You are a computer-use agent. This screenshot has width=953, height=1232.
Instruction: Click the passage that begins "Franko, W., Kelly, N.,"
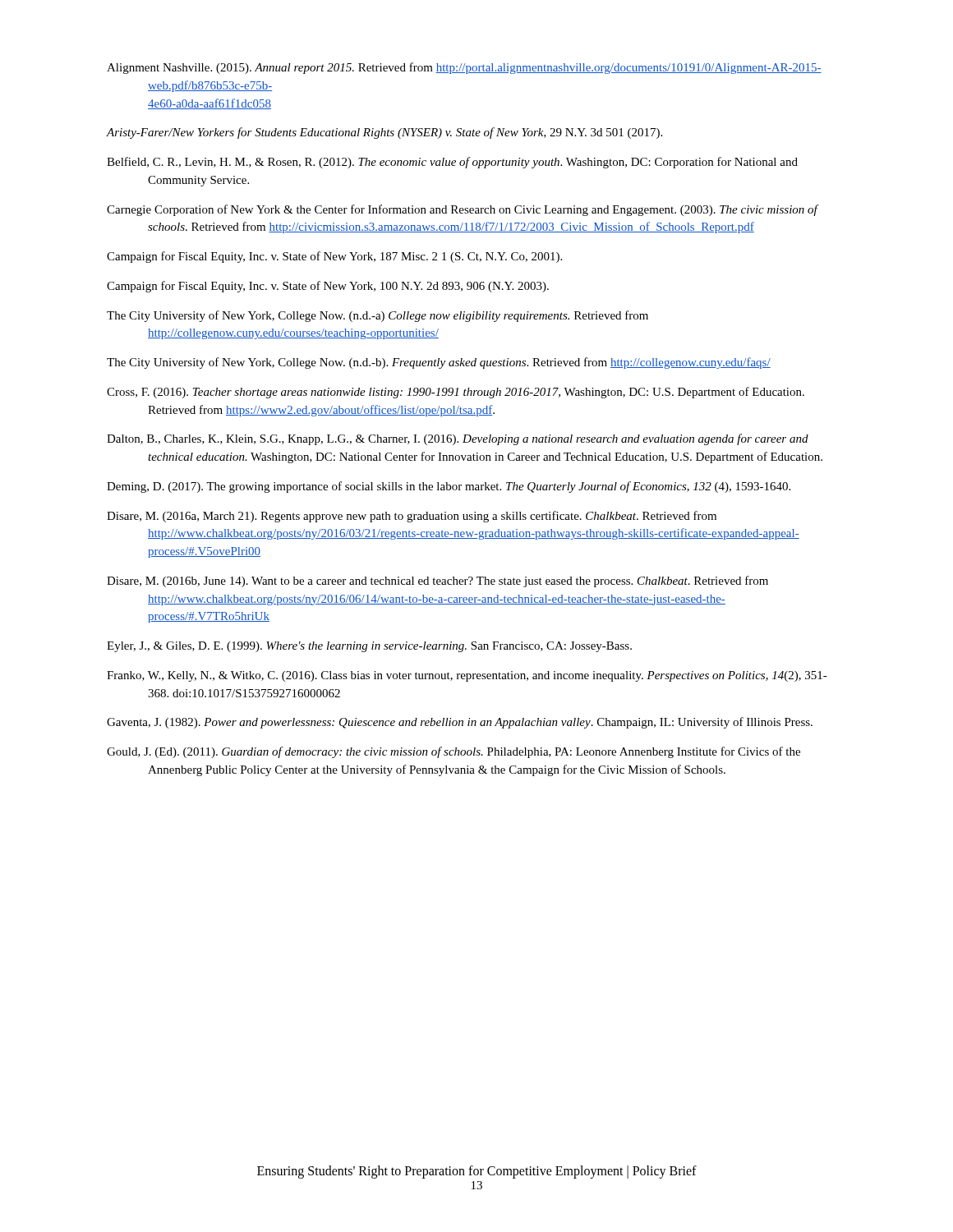[x=467, y=684]
